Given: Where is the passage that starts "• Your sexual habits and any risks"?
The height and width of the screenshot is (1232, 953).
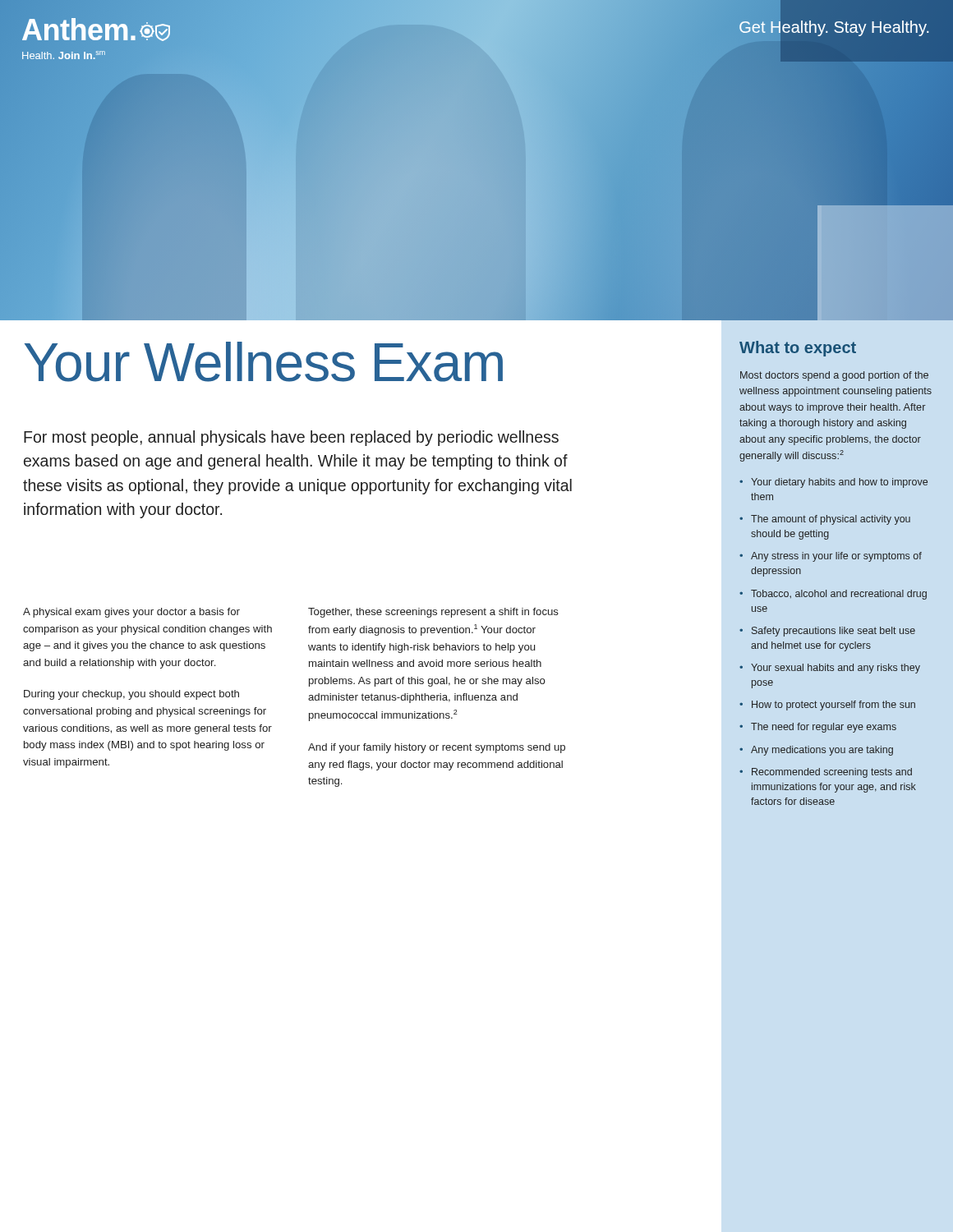Looking at the screenshot, I should (830, 674).
